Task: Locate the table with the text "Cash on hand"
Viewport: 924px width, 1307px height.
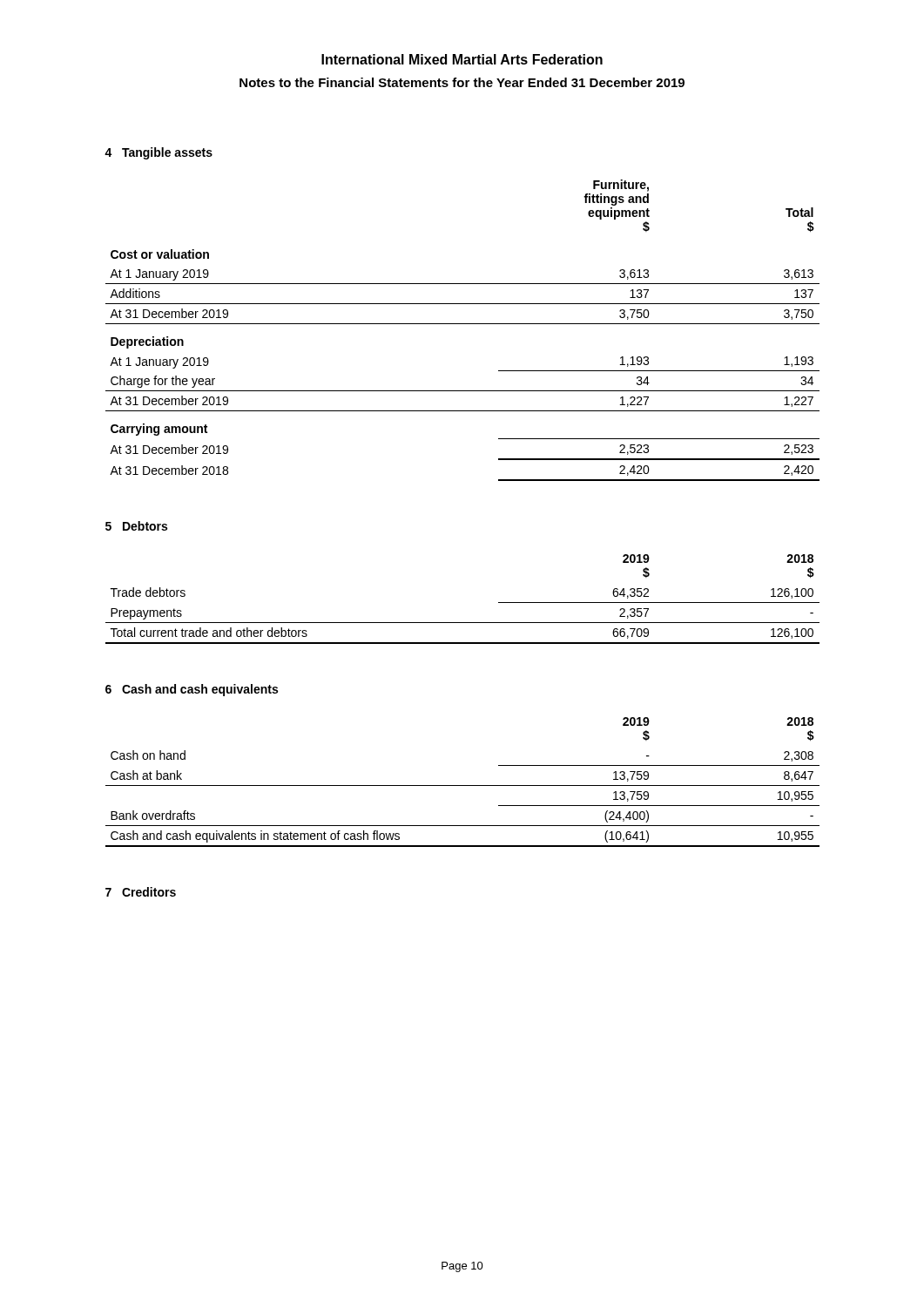Action: click(x=462, y=779)
